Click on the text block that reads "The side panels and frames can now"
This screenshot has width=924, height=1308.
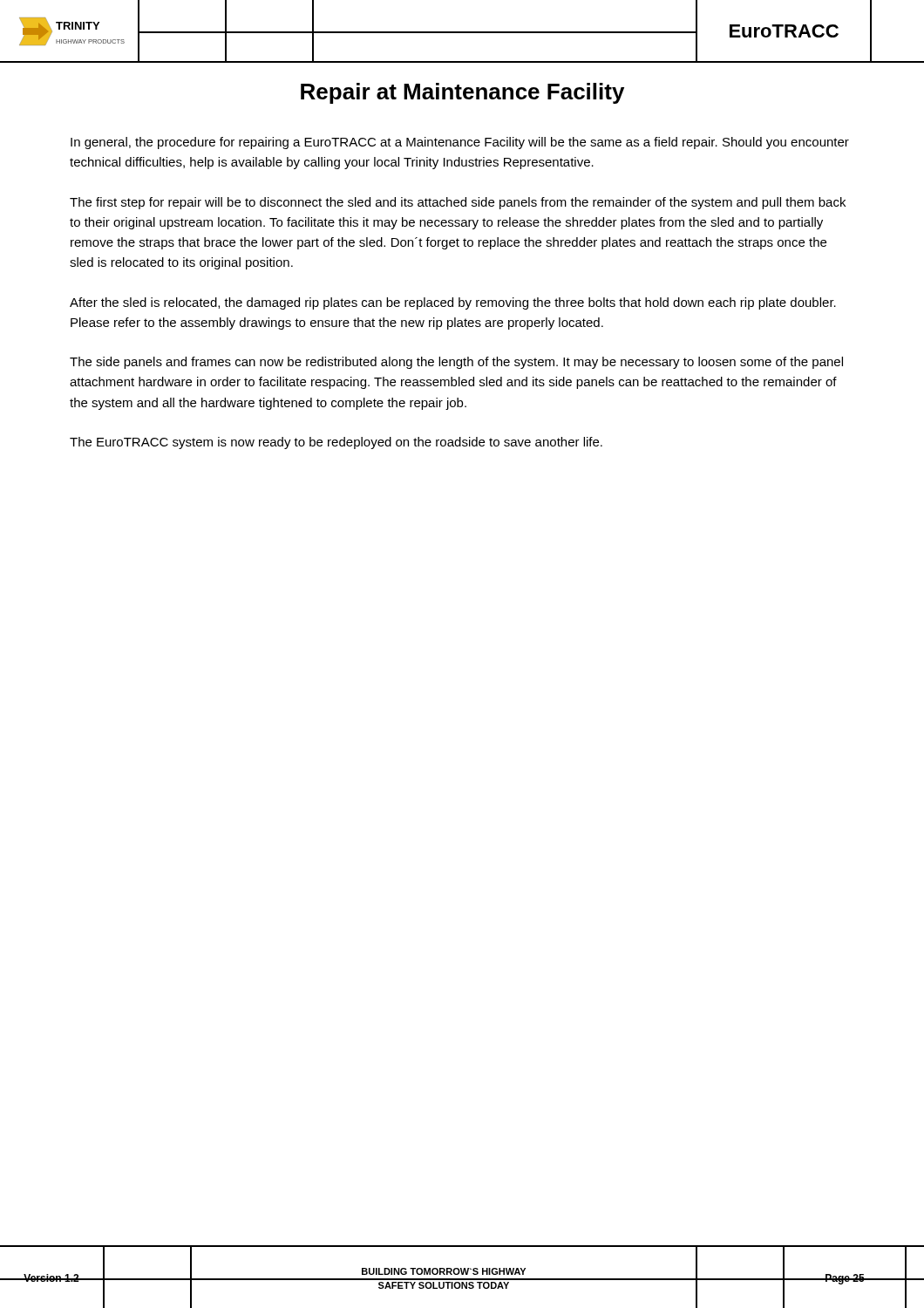click(x=462, y=382)
